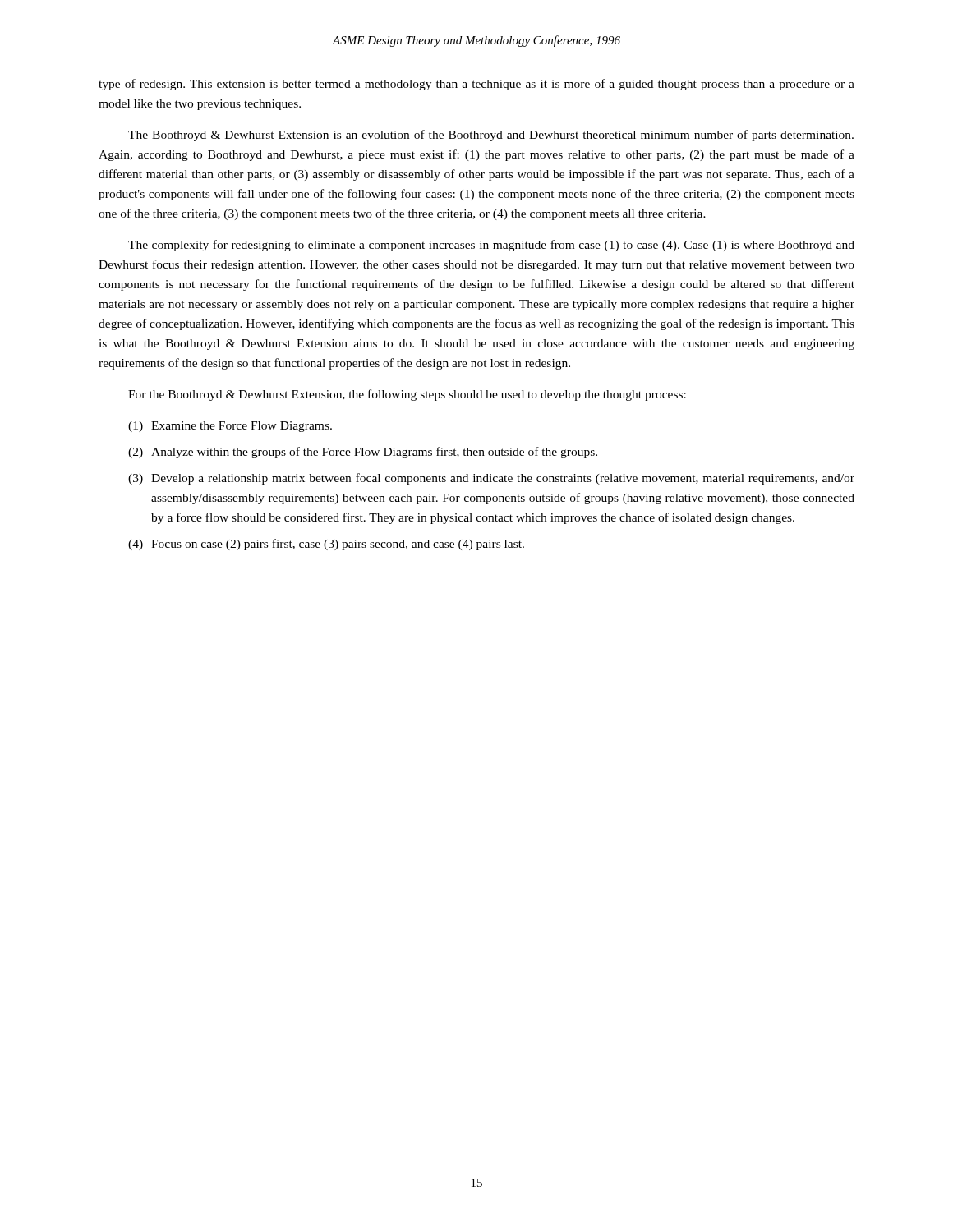Select the text block containing "The complexity for redesigning"
This screenshot has height=1232, width=953.
[x=476, y=304]
